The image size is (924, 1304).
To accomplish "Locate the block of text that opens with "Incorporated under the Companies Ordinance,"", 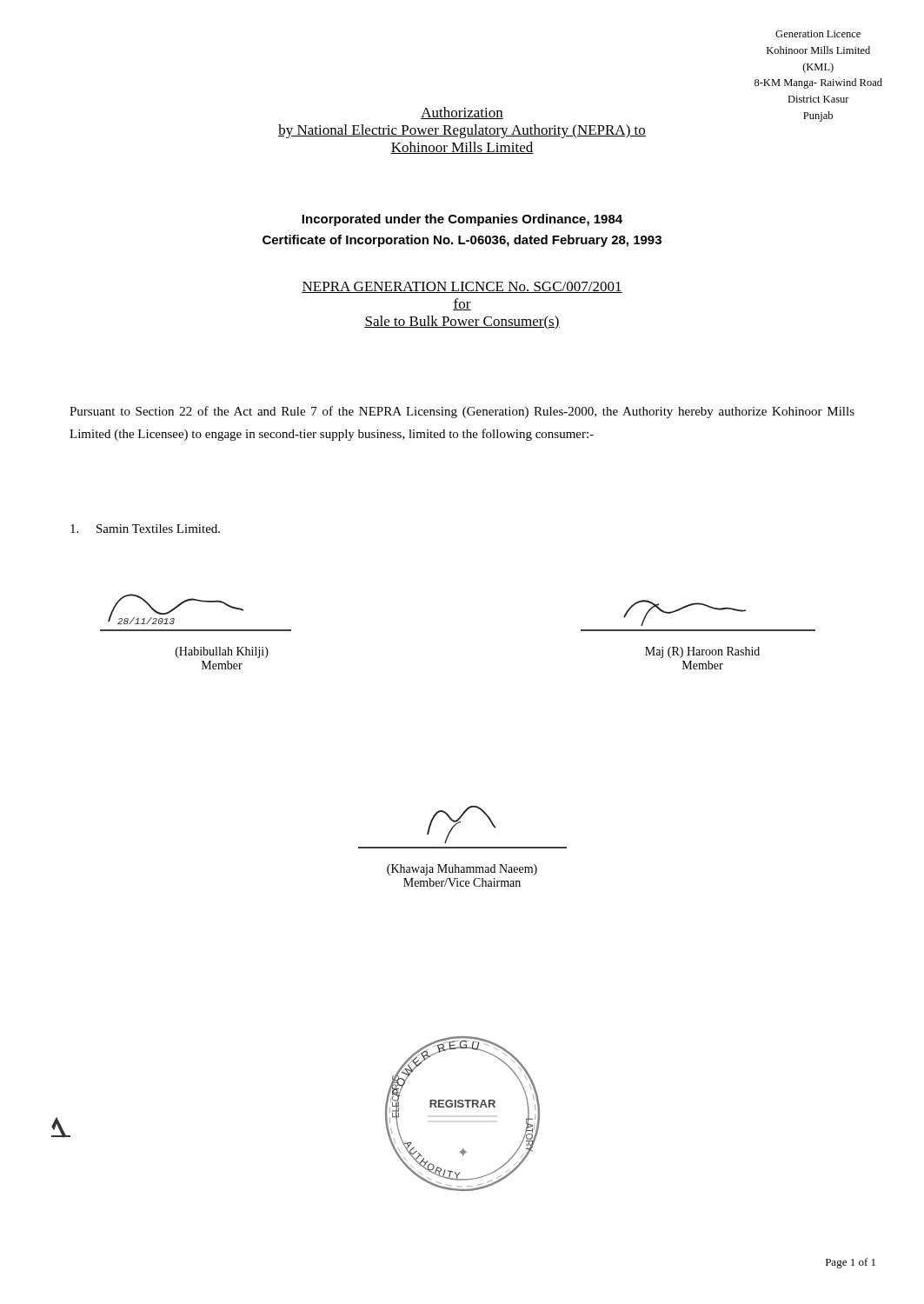I will click(x=462, y=230).
